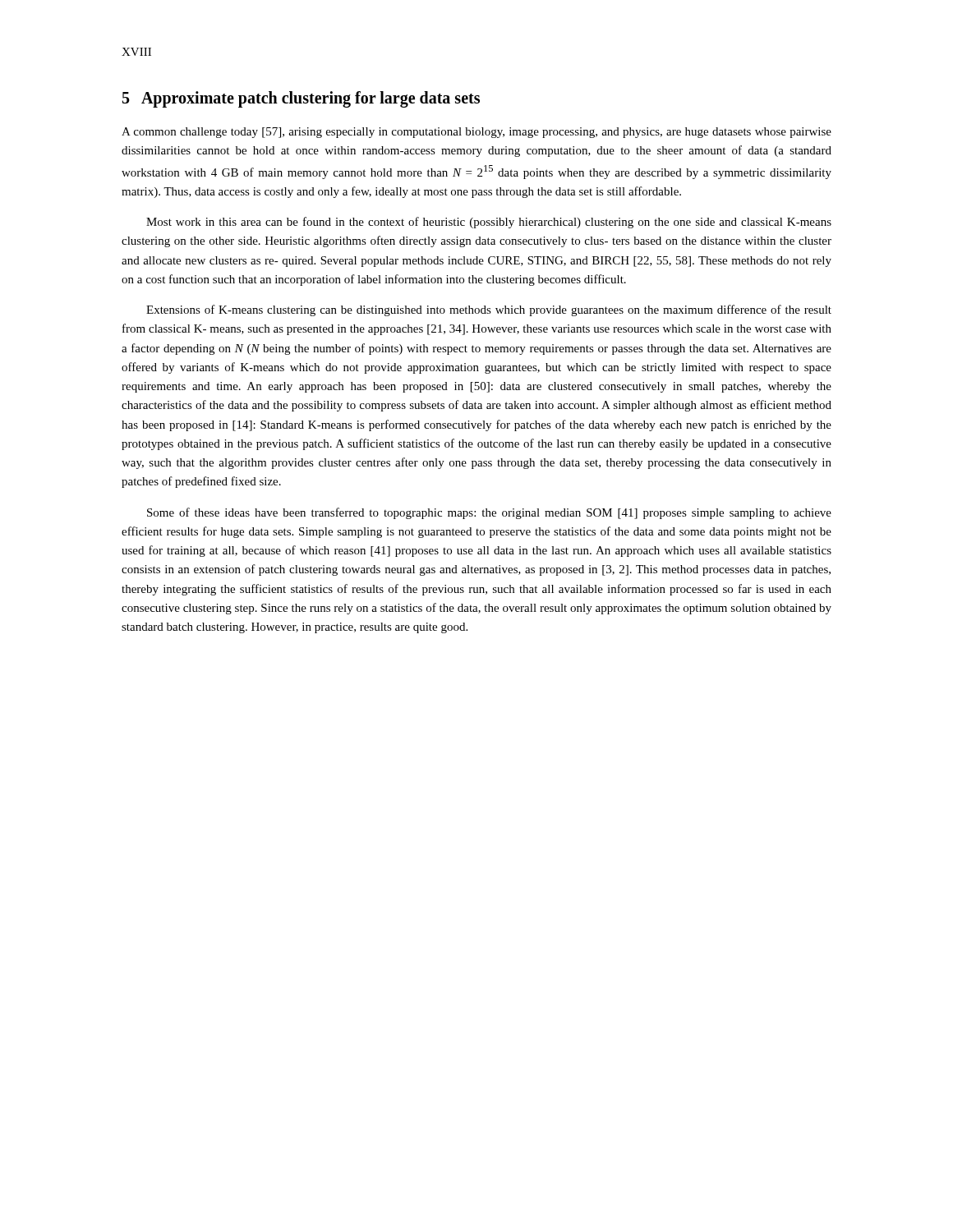The height and width of the screenshot is (1232, 953).
Task: Select the text block with the text "Extensions of K-means clustering can"
Action: pyautogui.click(x=476, y=396)
